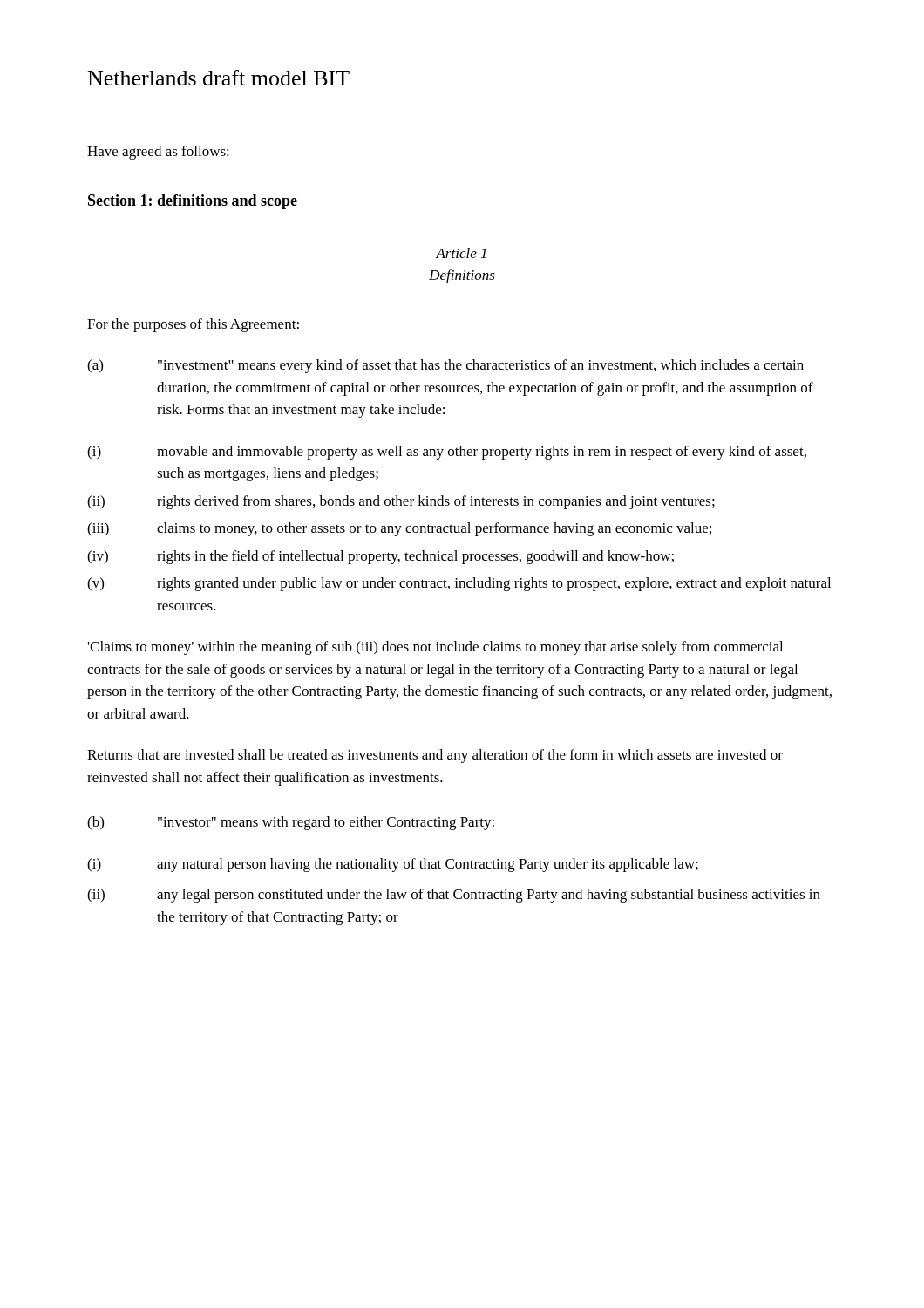This screenshot has height=1308, width=924.
Task: Point to the block beginning "(iii) claims to money, to other"
Action: [462, 528]
